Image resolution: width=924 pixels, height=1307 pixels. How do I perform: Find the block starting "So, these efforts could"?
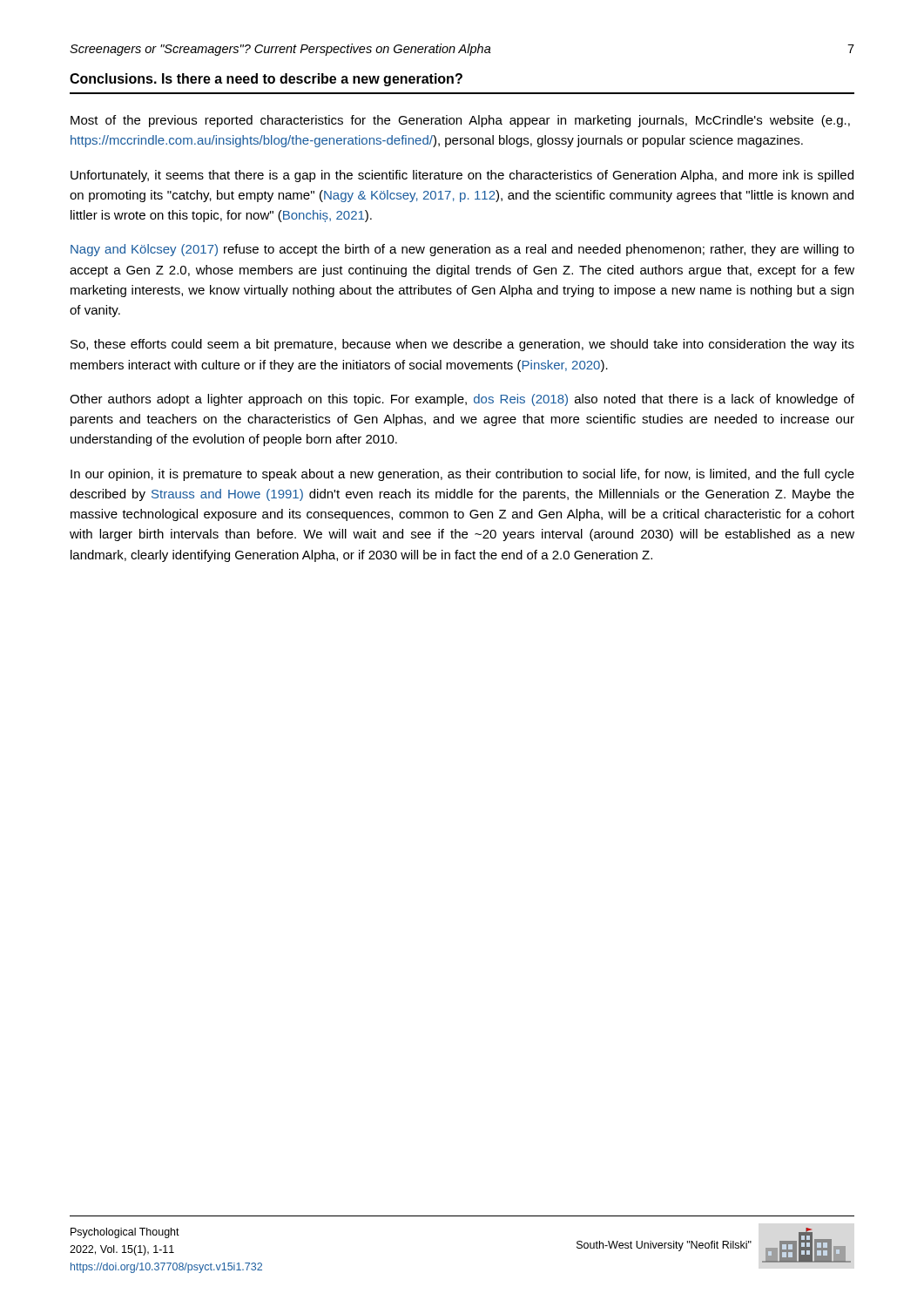click(462, 354)
